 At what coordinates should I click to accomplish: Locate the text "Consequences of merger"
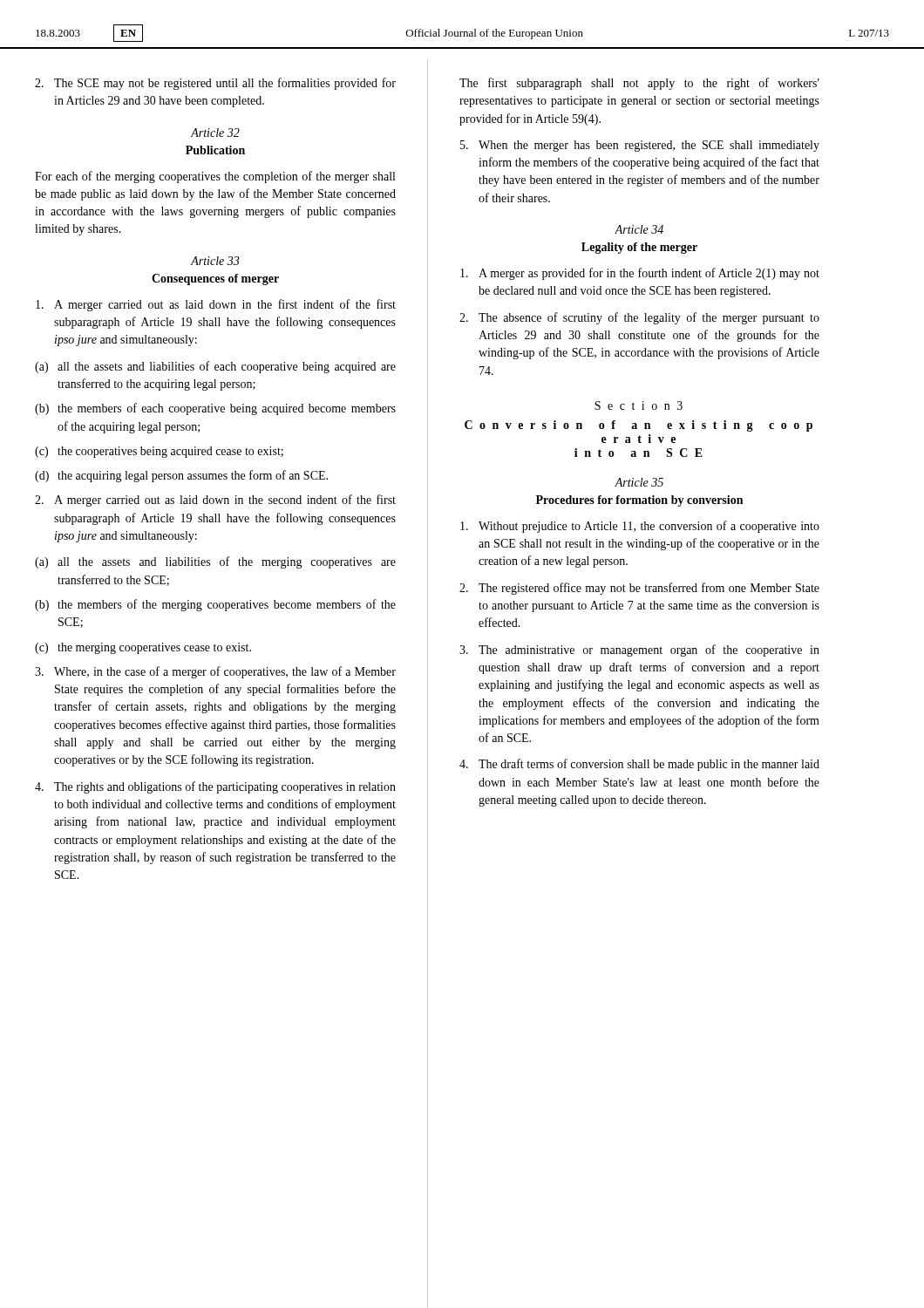(215, 278)
